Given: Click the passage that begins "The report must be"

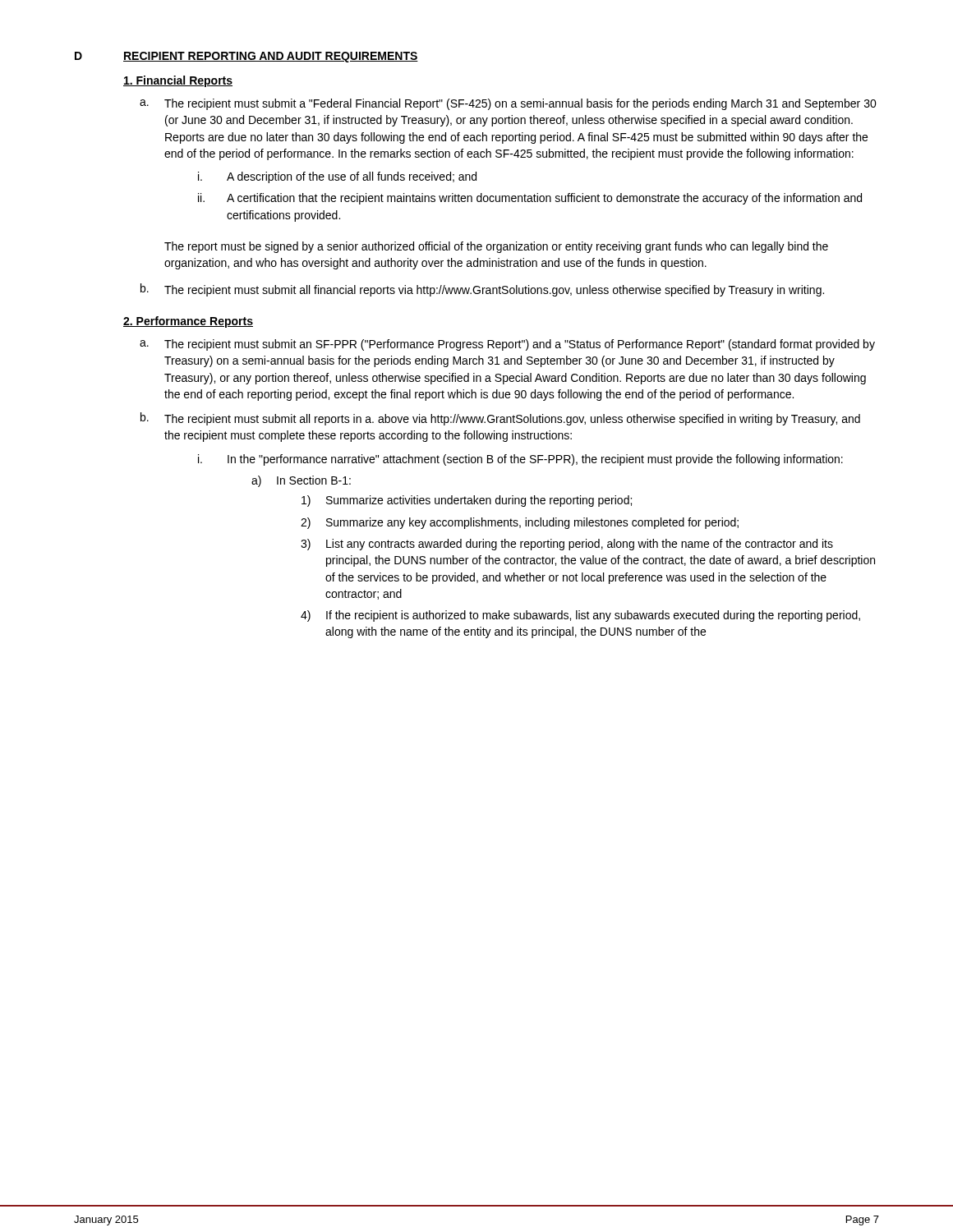Looking at the screenshot, I should coord(496,255).
